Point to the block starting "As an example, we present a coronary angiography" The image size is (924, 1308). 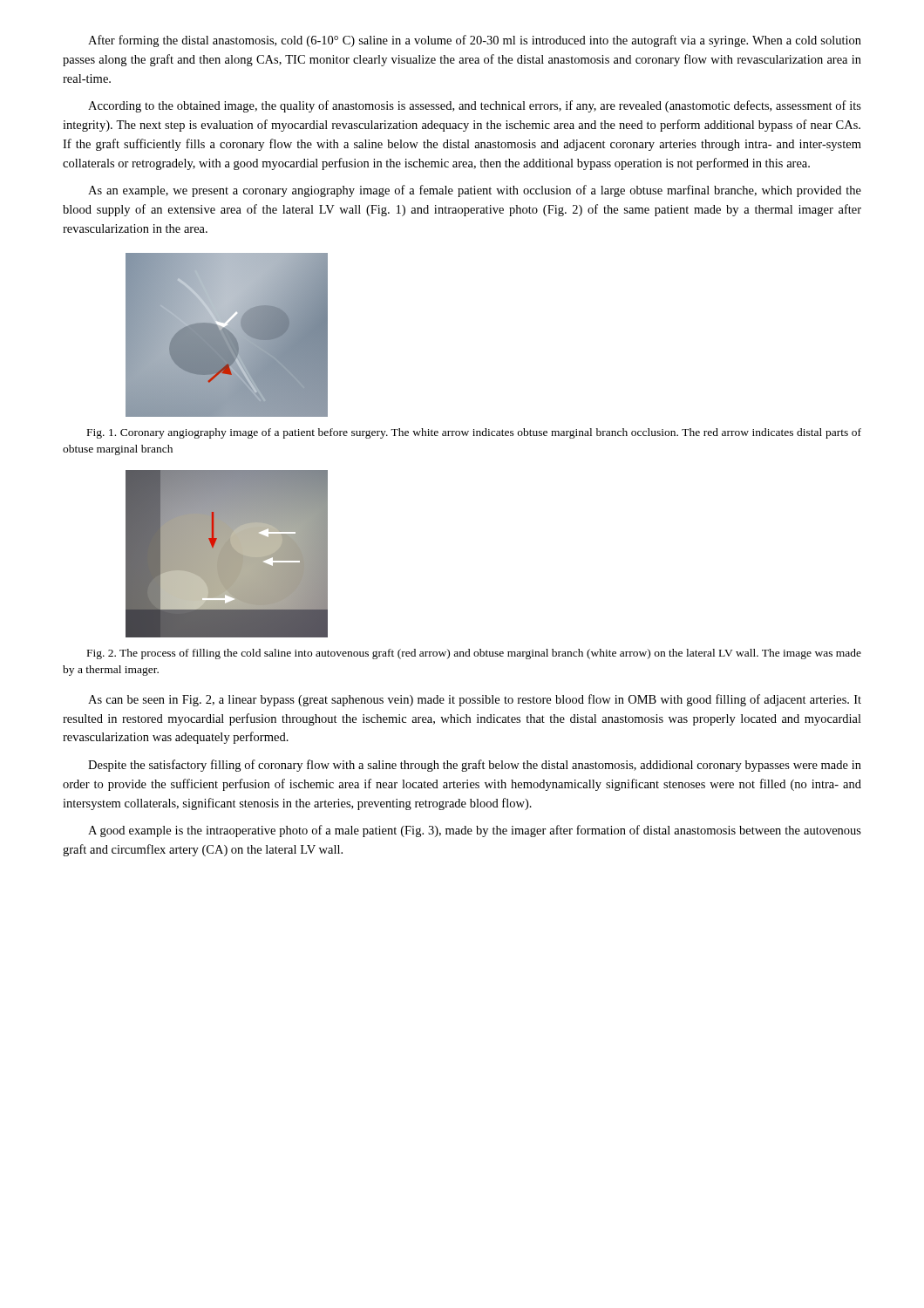(x=462, y=210)
